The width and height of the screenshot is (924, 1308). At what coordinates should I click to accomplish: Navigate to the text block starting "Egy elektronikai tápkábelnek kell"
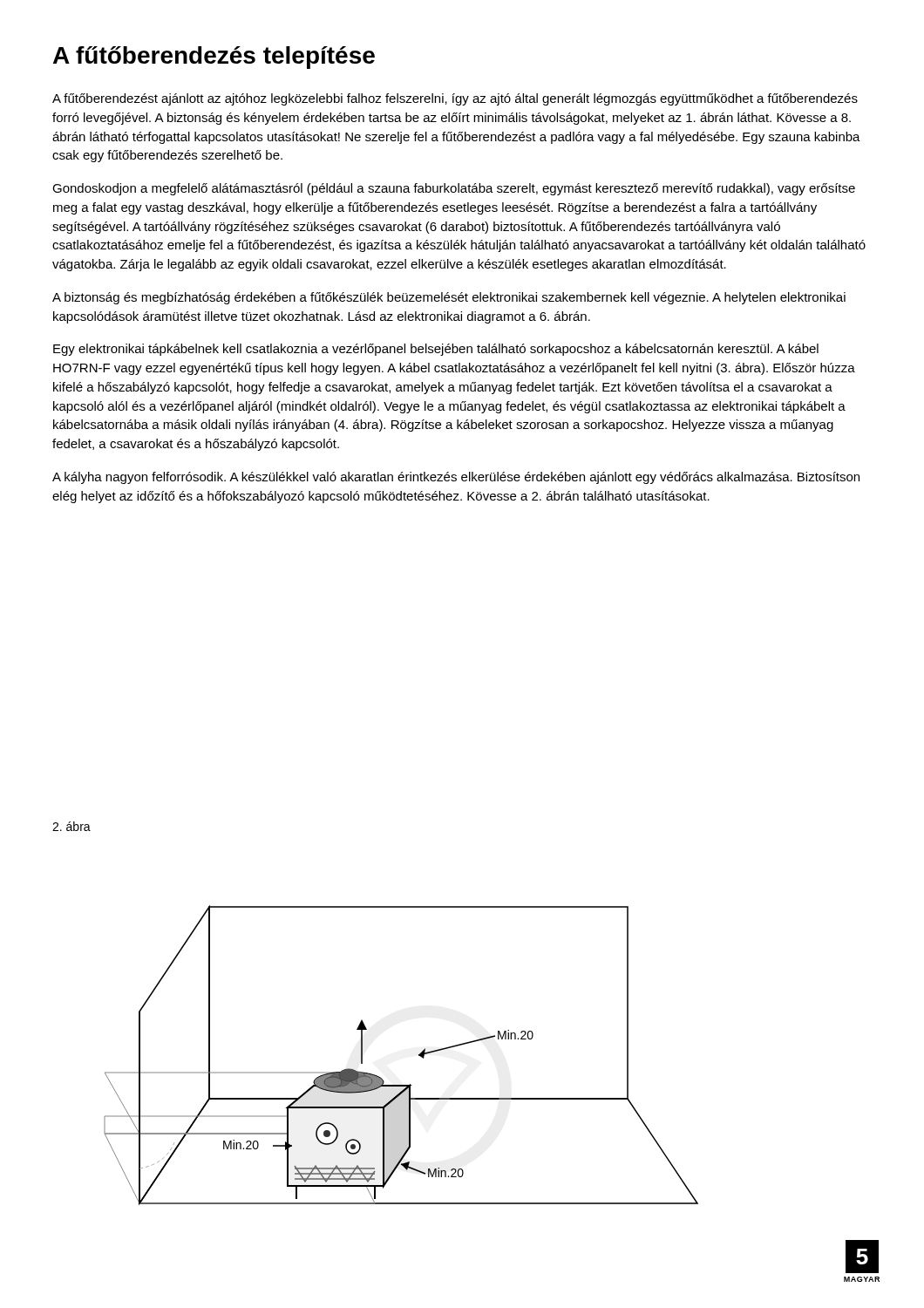(x=462, y=396)
